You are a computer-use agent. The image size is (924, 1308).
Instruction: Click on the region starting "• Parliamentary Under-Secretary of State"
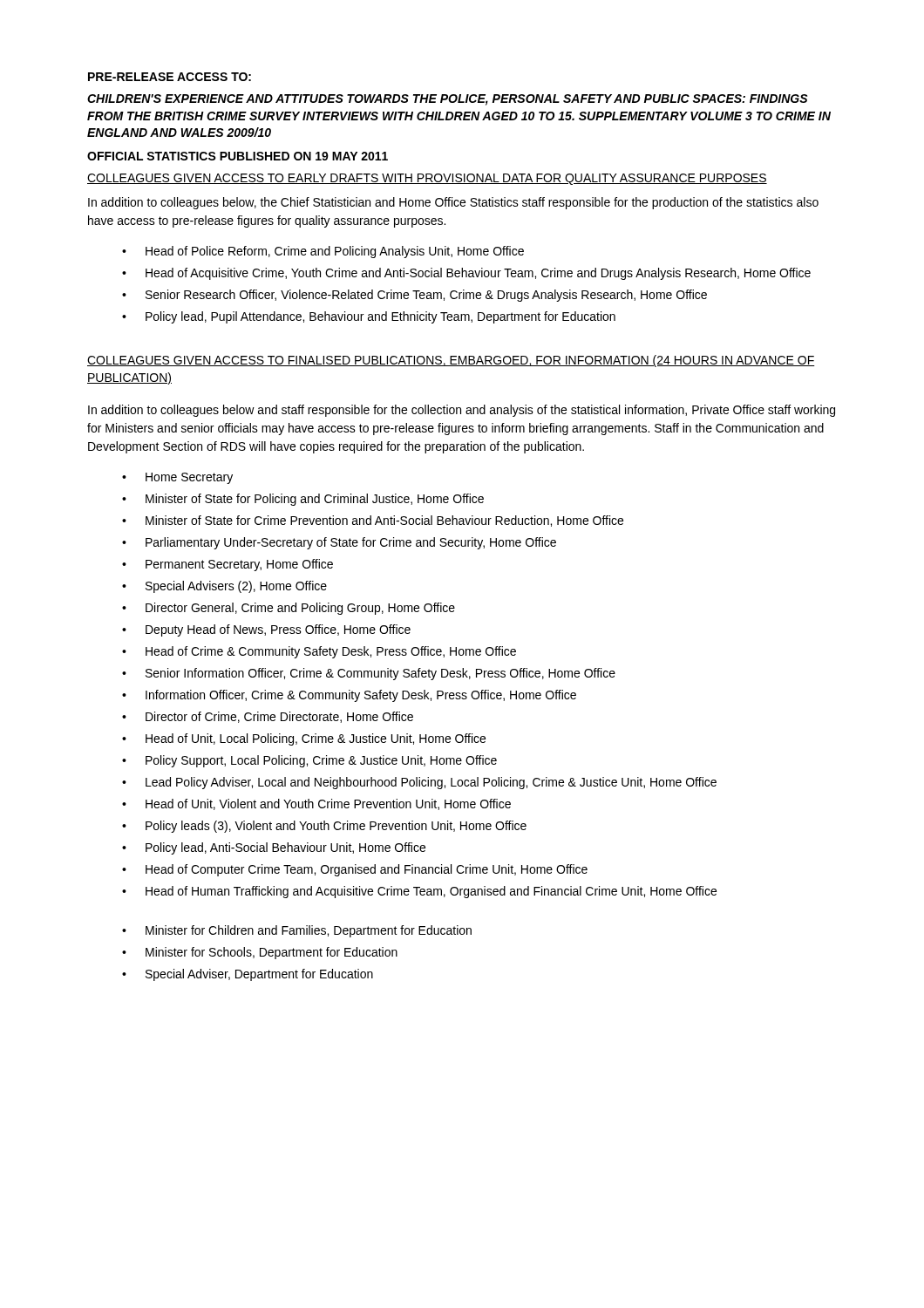[x=479, y=542]
